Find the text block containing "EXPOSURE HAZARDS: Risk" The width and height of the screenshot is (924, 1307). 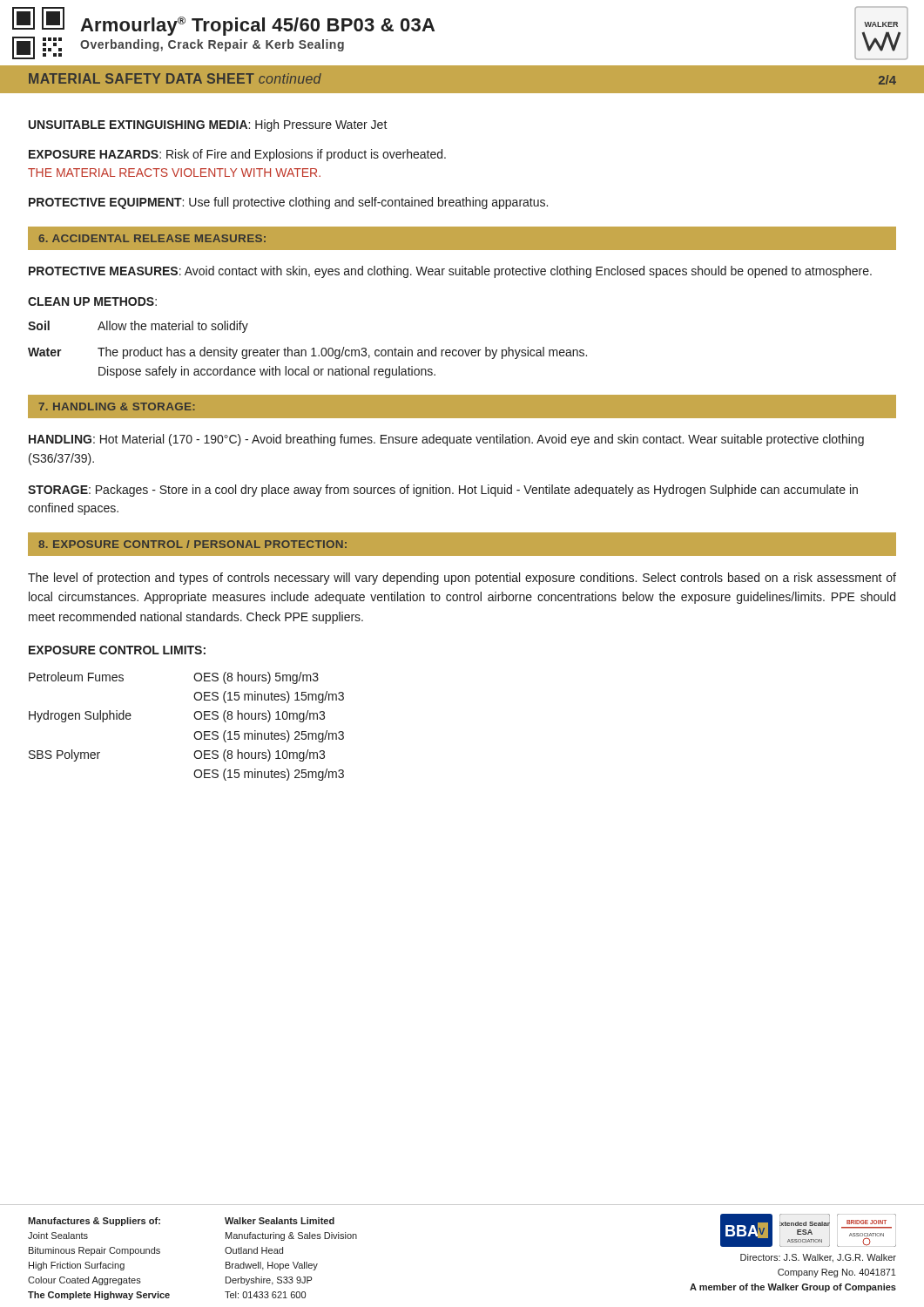point(237,163)
